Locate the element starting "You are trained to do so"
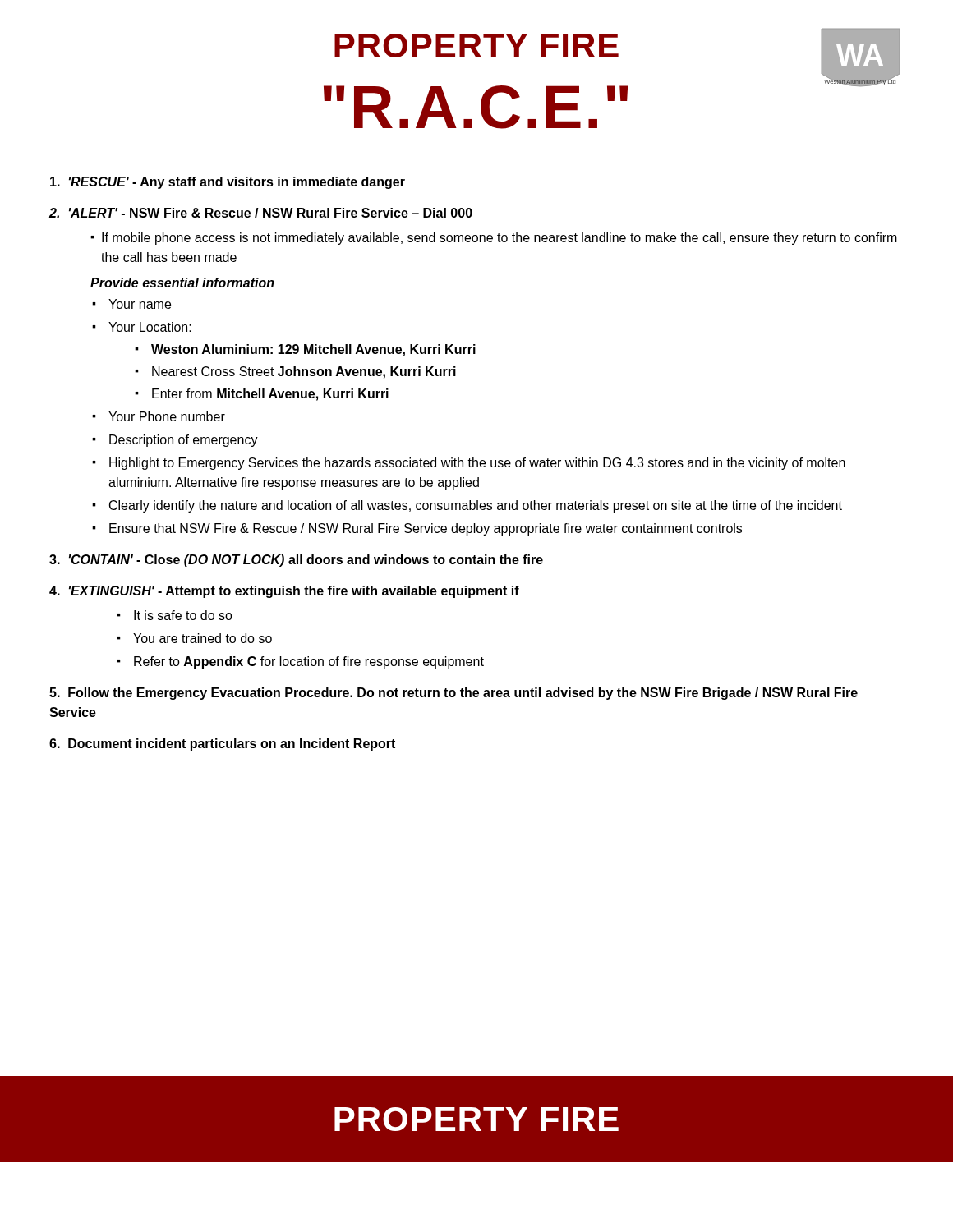 (203, 639)
